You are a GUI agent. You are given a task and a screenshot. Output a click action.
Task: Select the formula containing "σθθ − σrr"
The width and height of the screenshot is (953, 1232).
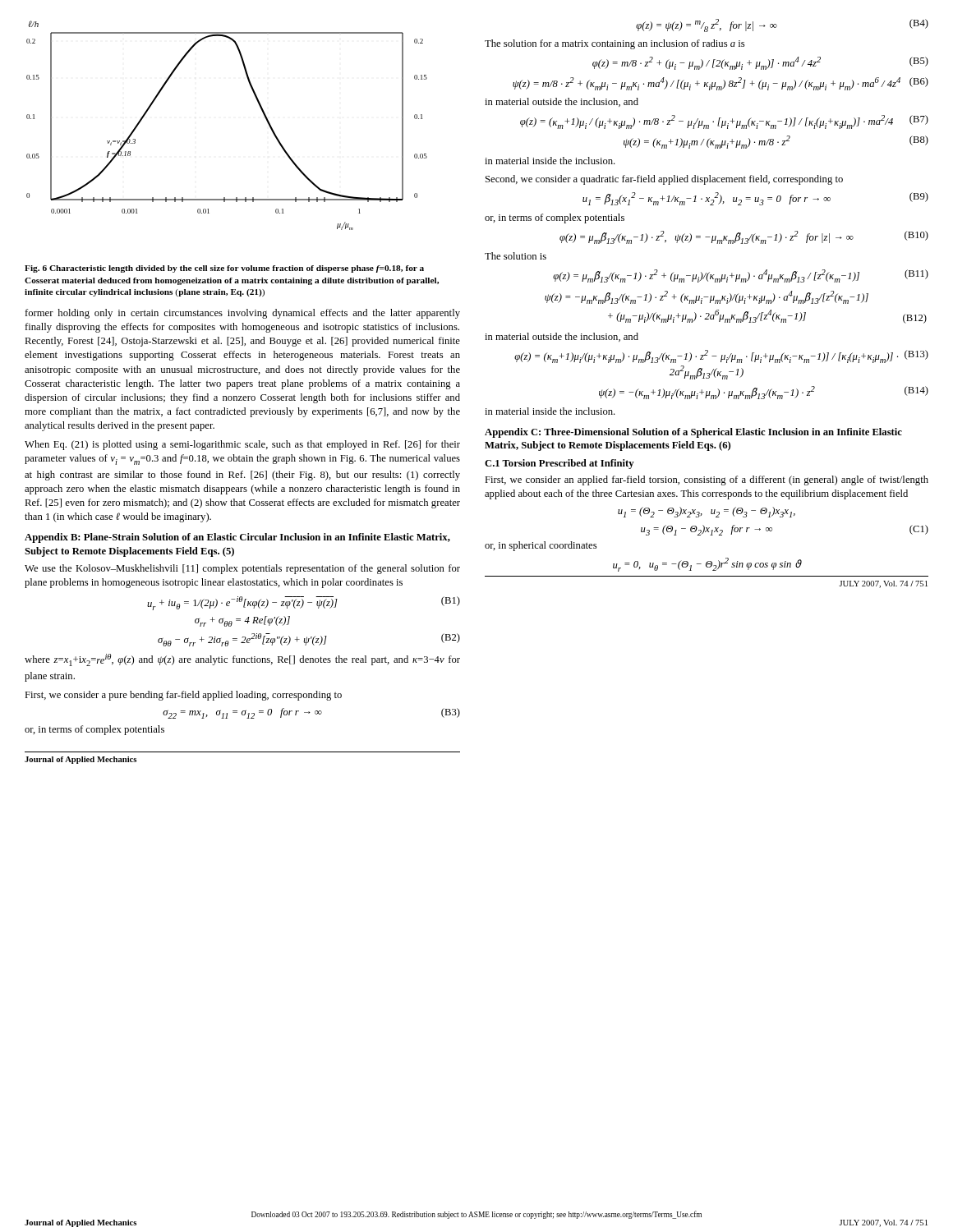pyautogui.click(x=309, y=639)
